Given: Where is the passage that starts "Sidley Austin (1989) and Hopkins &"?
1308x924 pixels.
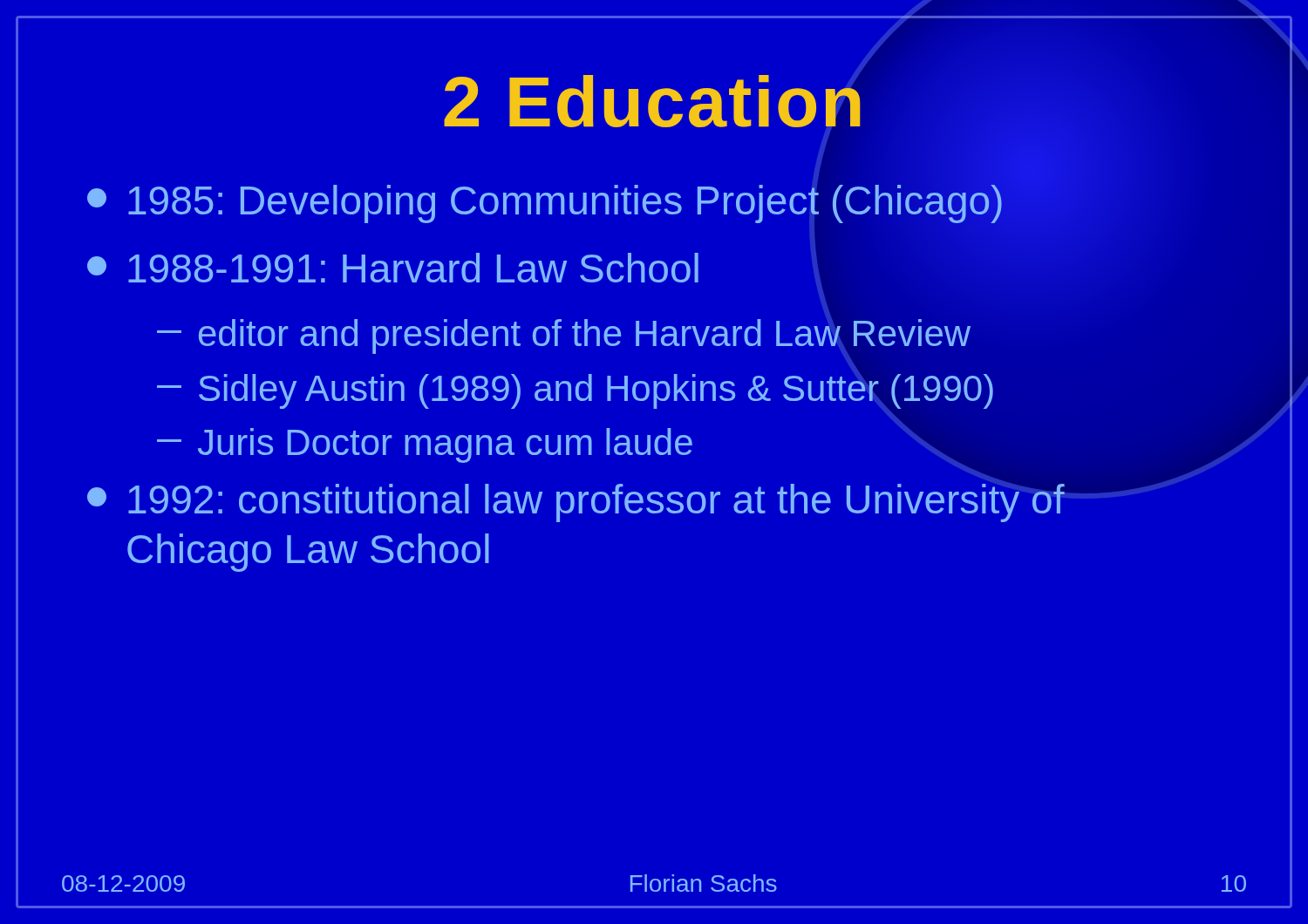Looking at the screenshot, I should (x=576, y=389).
